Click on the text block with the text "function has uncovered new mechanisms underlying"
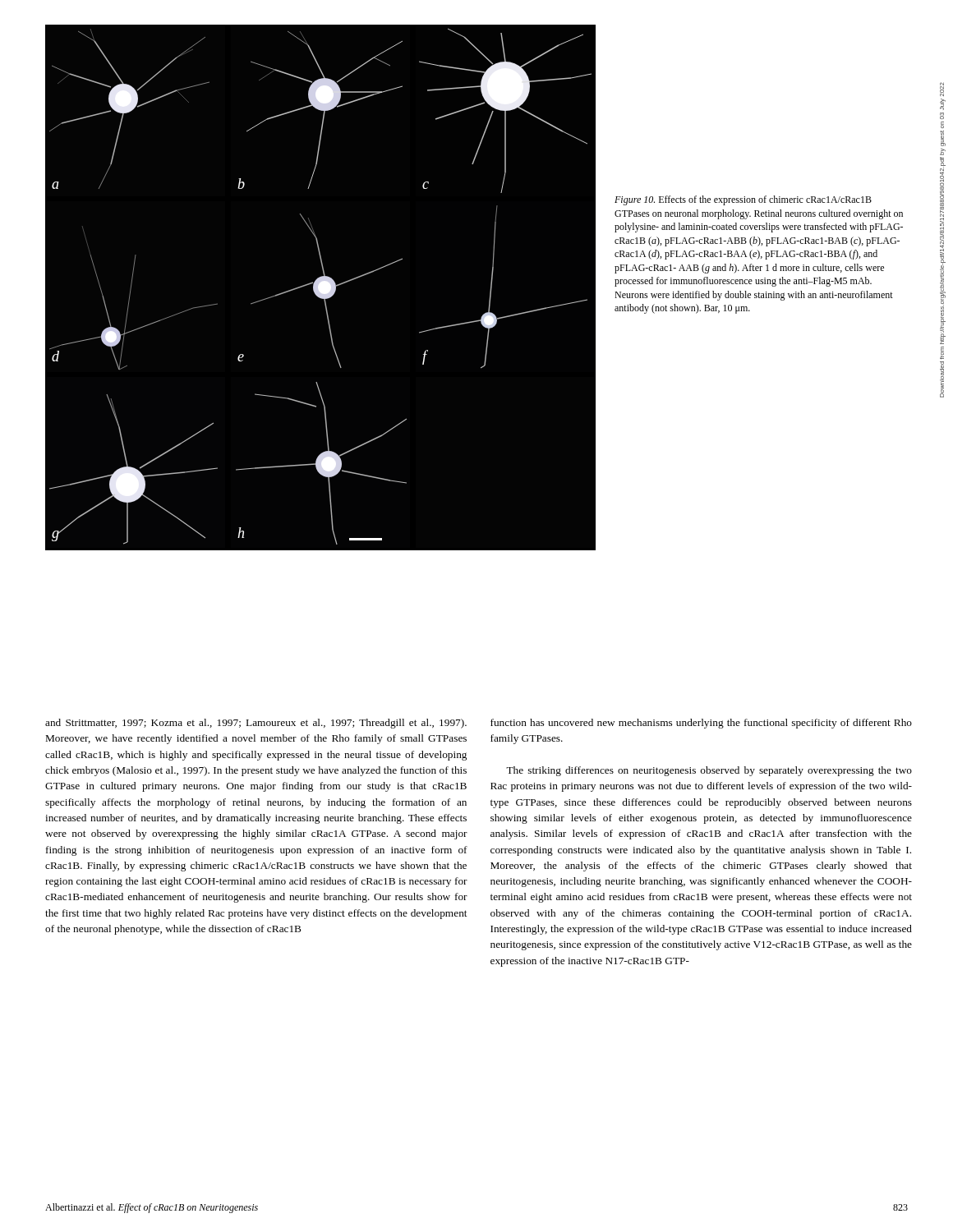The width and height of the screenshot is (953, 1232). 701,841
